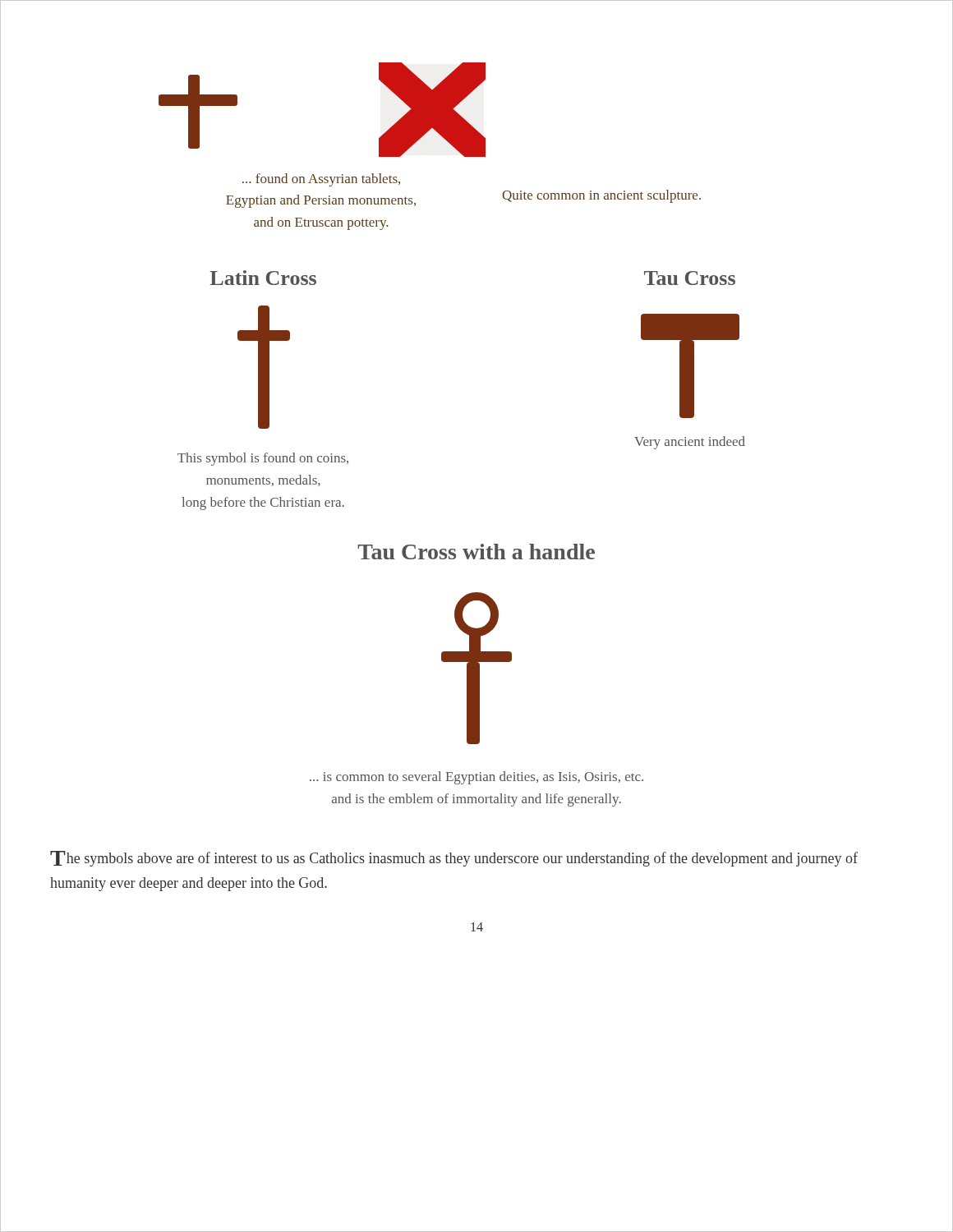Click on the text that says "Quite common in ancient sculpture."
This screenshot has height=1232, width=953.
[x=602, y=195]
